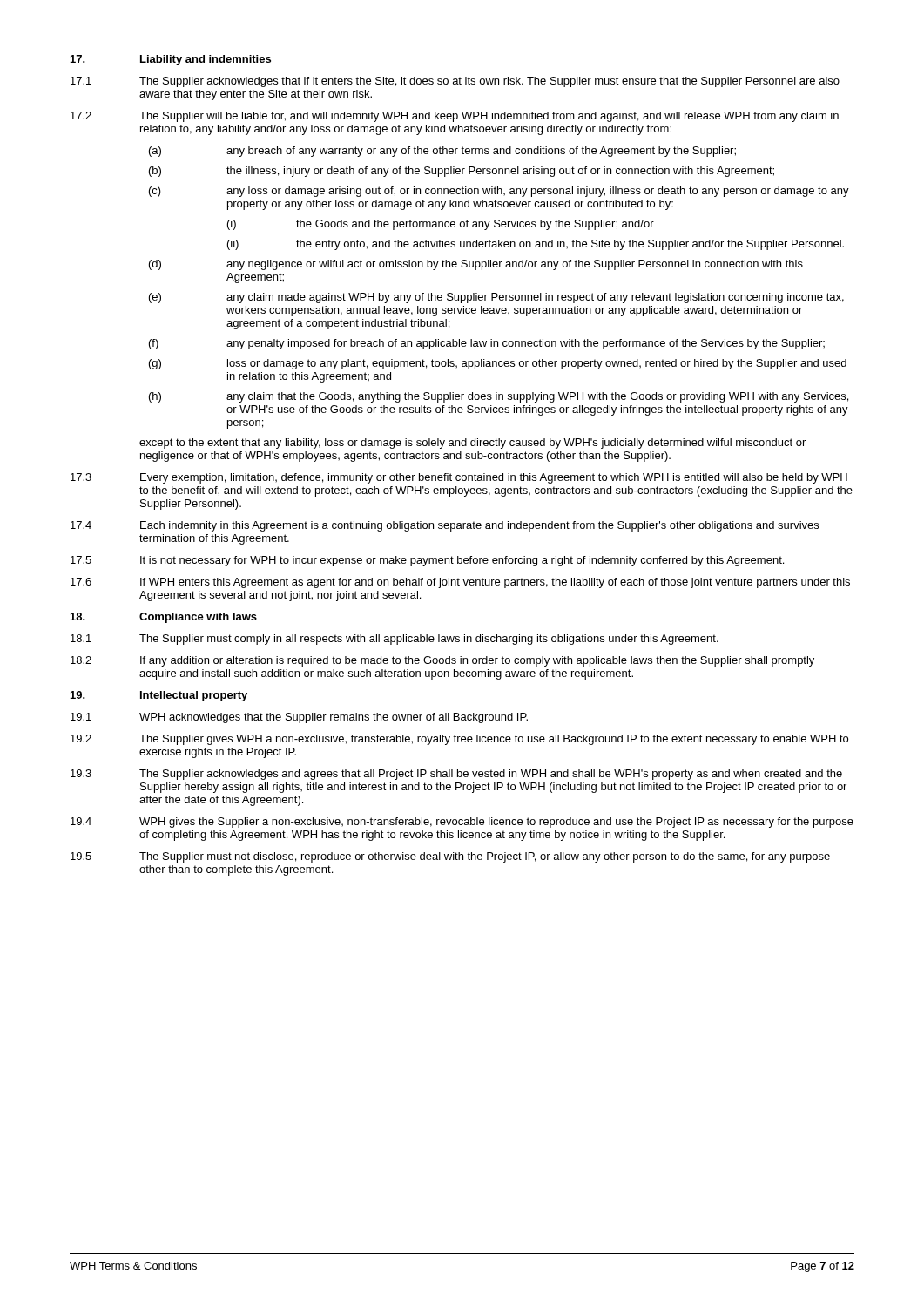924x1307 pixels.
Task: Find the text block starting "2 The Supplier gives WPH"
Action: pos(462,745)
